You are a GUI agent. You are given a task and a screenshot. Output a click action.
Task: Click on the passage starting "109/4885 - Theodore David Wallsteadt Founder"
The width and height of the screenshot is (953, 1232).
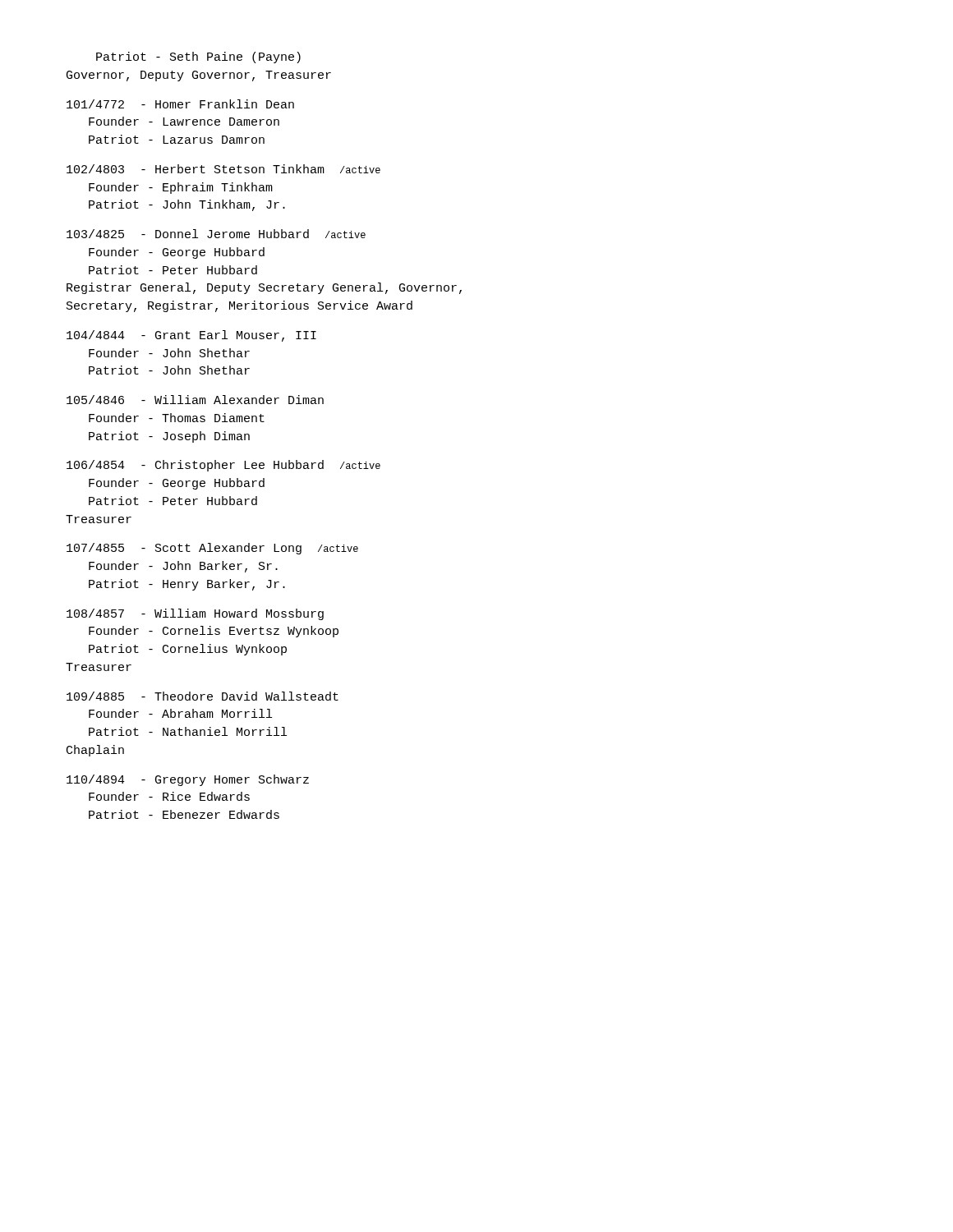coord(203,724)
